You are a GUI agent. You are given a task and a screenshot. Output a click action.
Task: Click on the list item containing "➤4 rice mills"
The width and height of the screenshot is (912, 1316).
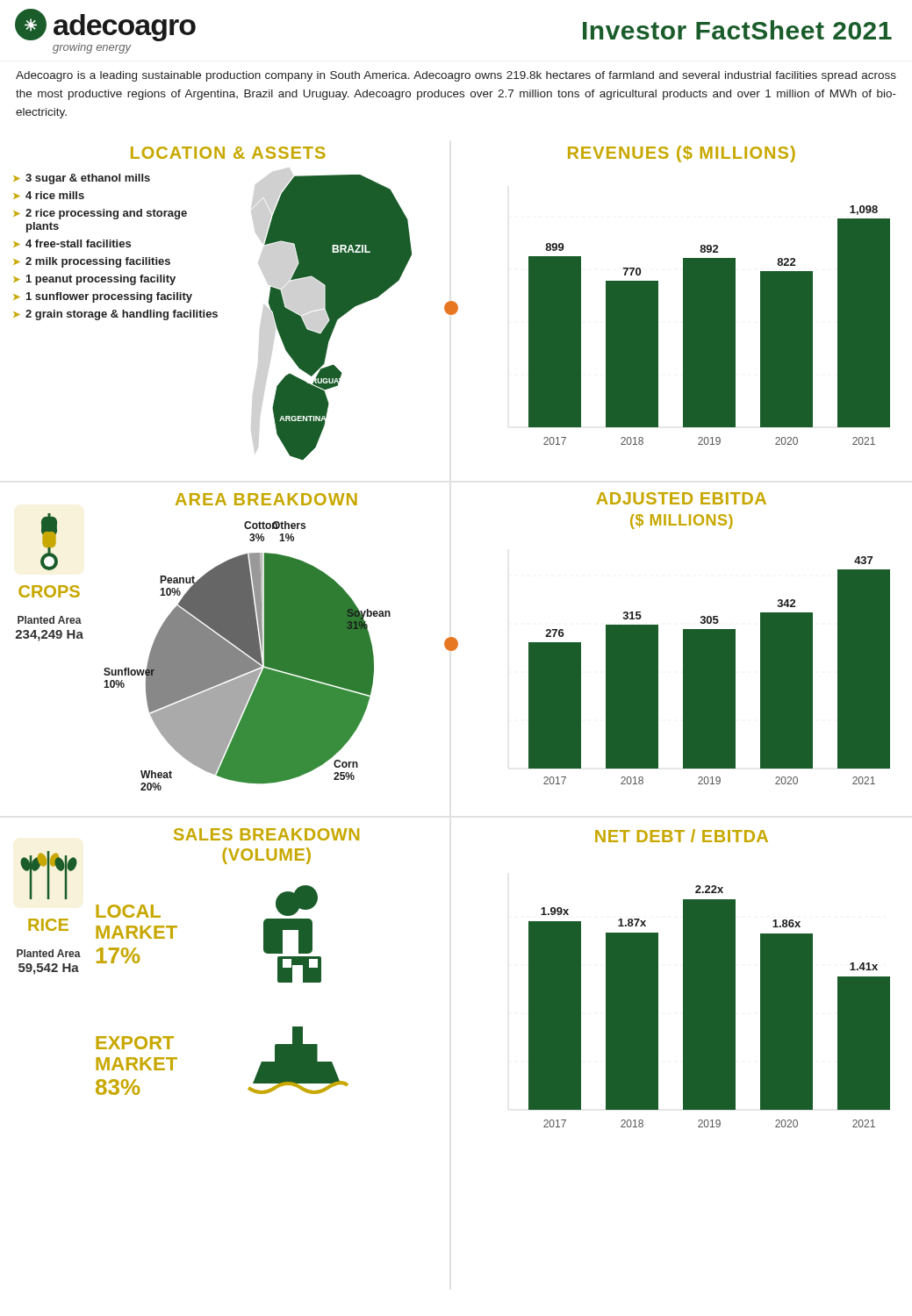click(48, 195)
